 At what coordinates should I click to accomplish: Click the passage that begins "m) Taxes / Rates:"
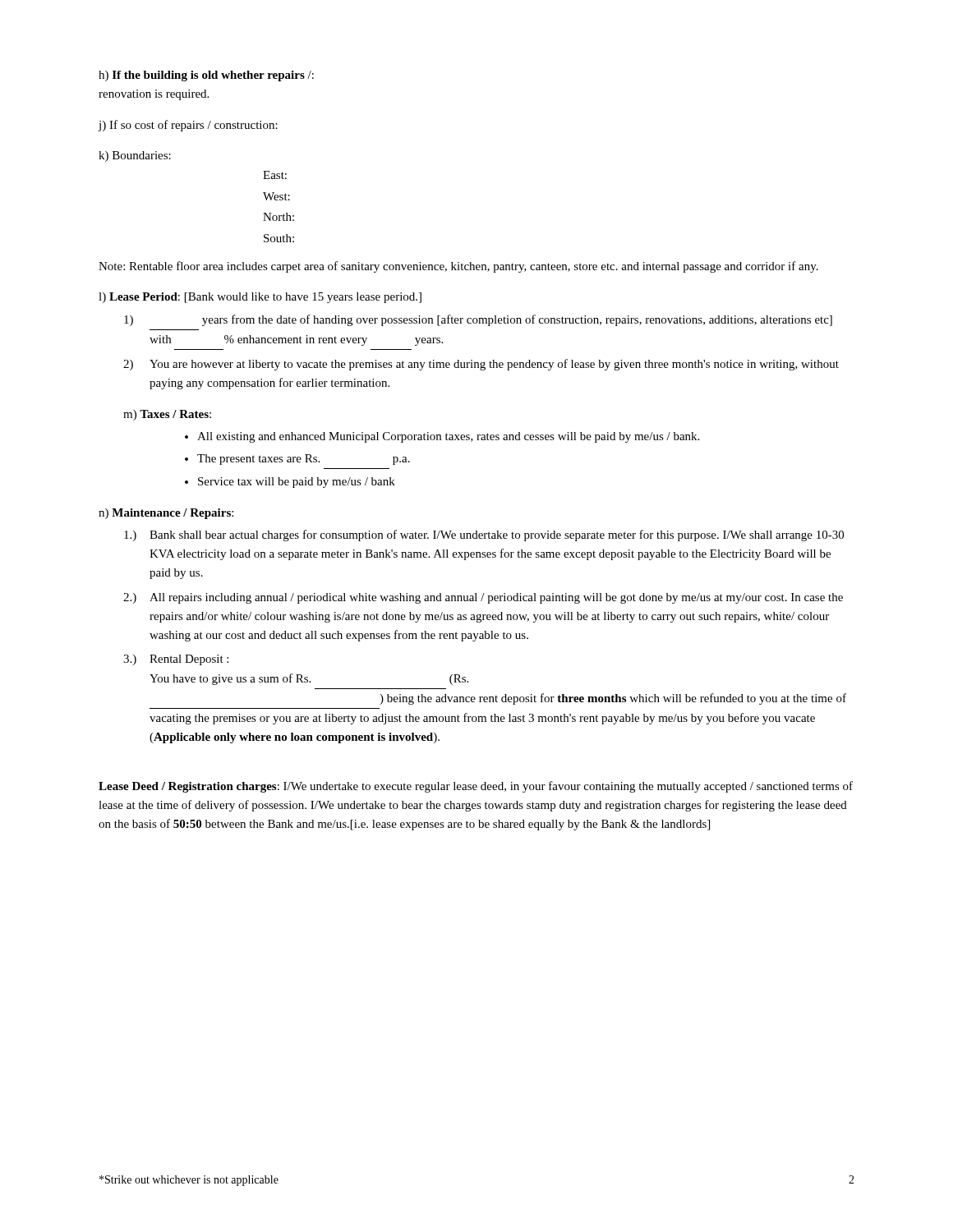(x=489, y=448)
